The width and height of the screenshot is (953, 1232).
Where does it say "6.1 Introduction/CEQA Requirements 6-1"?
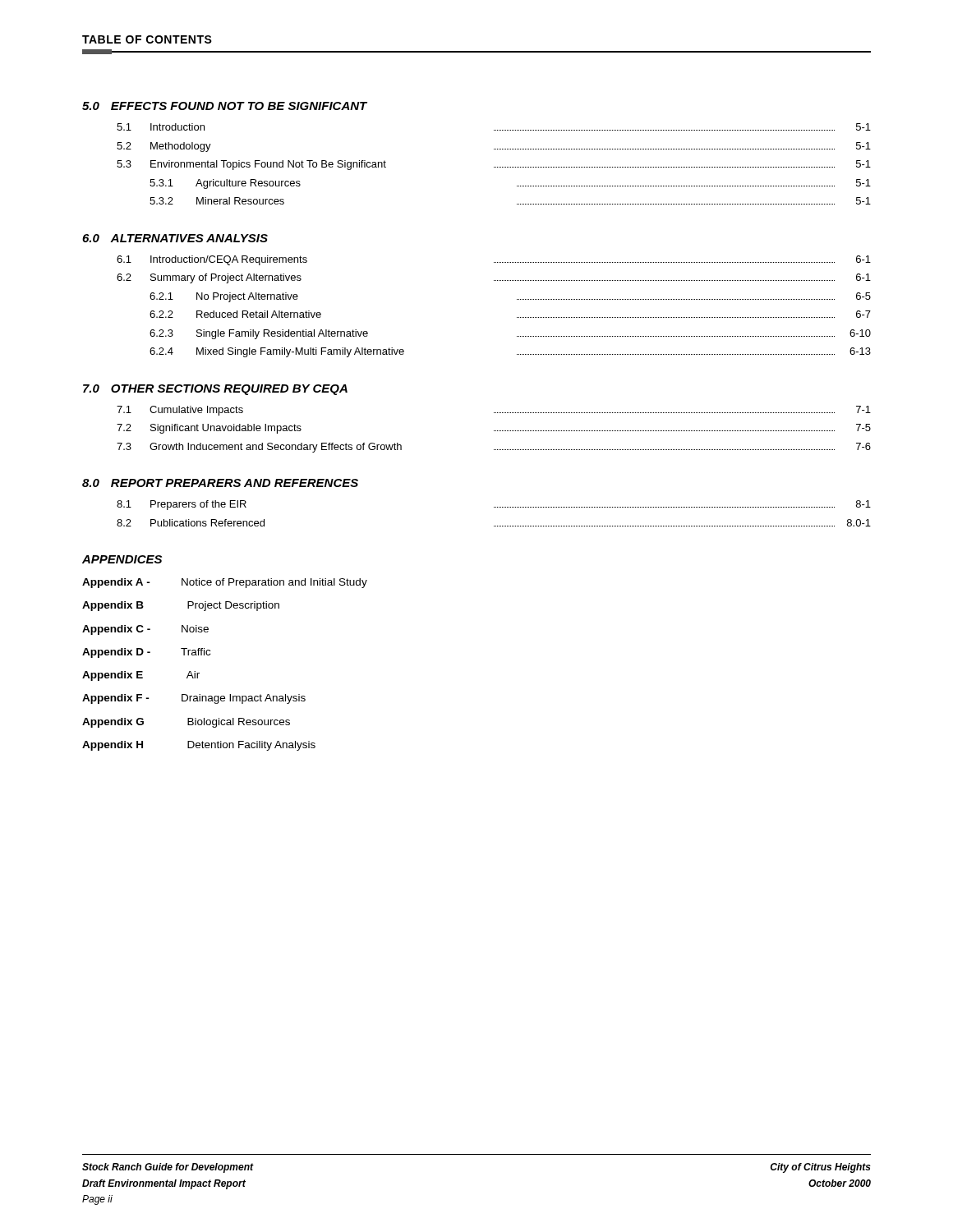(x=493, y=259)
